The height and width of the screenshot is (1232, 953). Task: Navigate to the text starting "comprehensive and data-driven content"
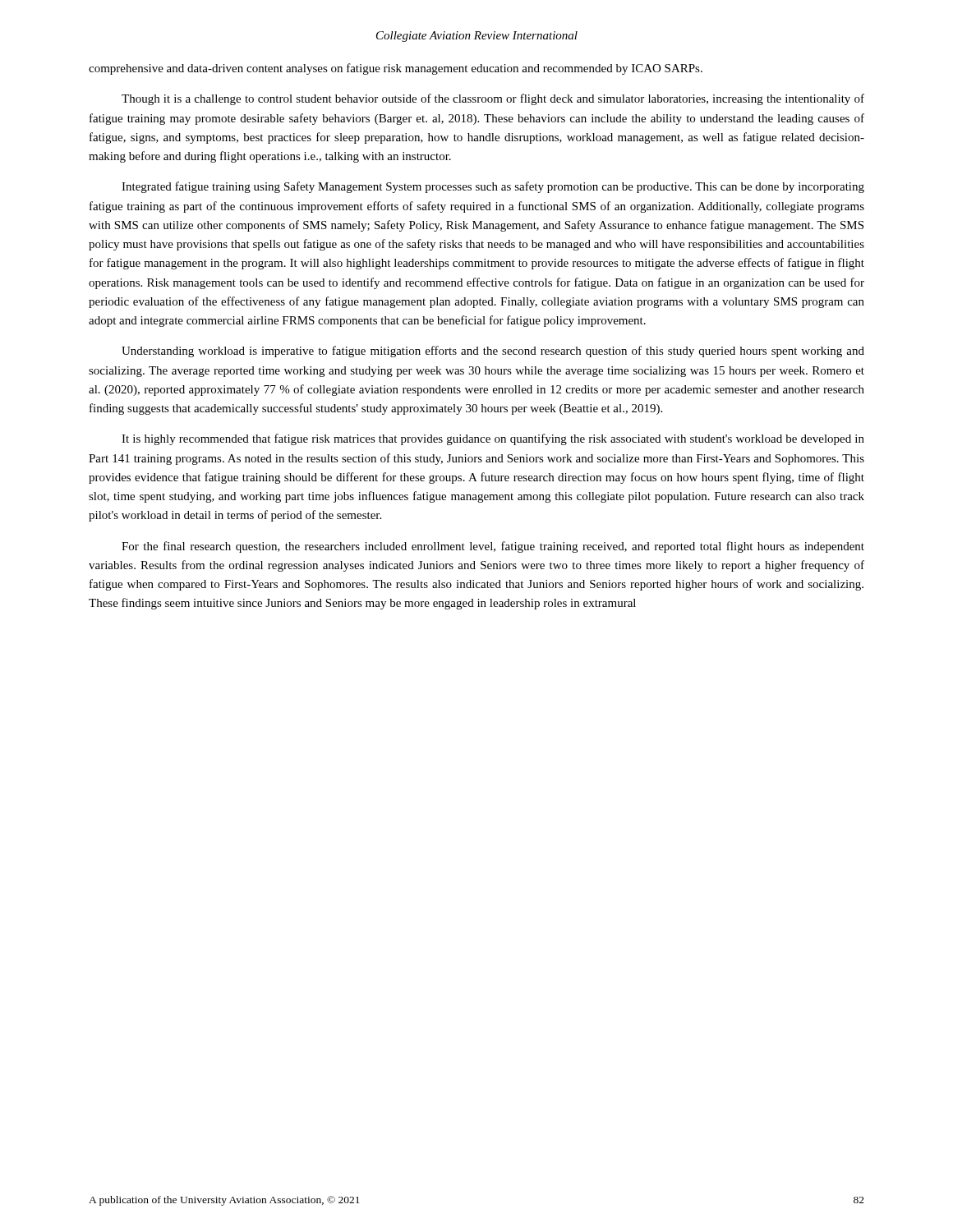click(x=476, y=69)
